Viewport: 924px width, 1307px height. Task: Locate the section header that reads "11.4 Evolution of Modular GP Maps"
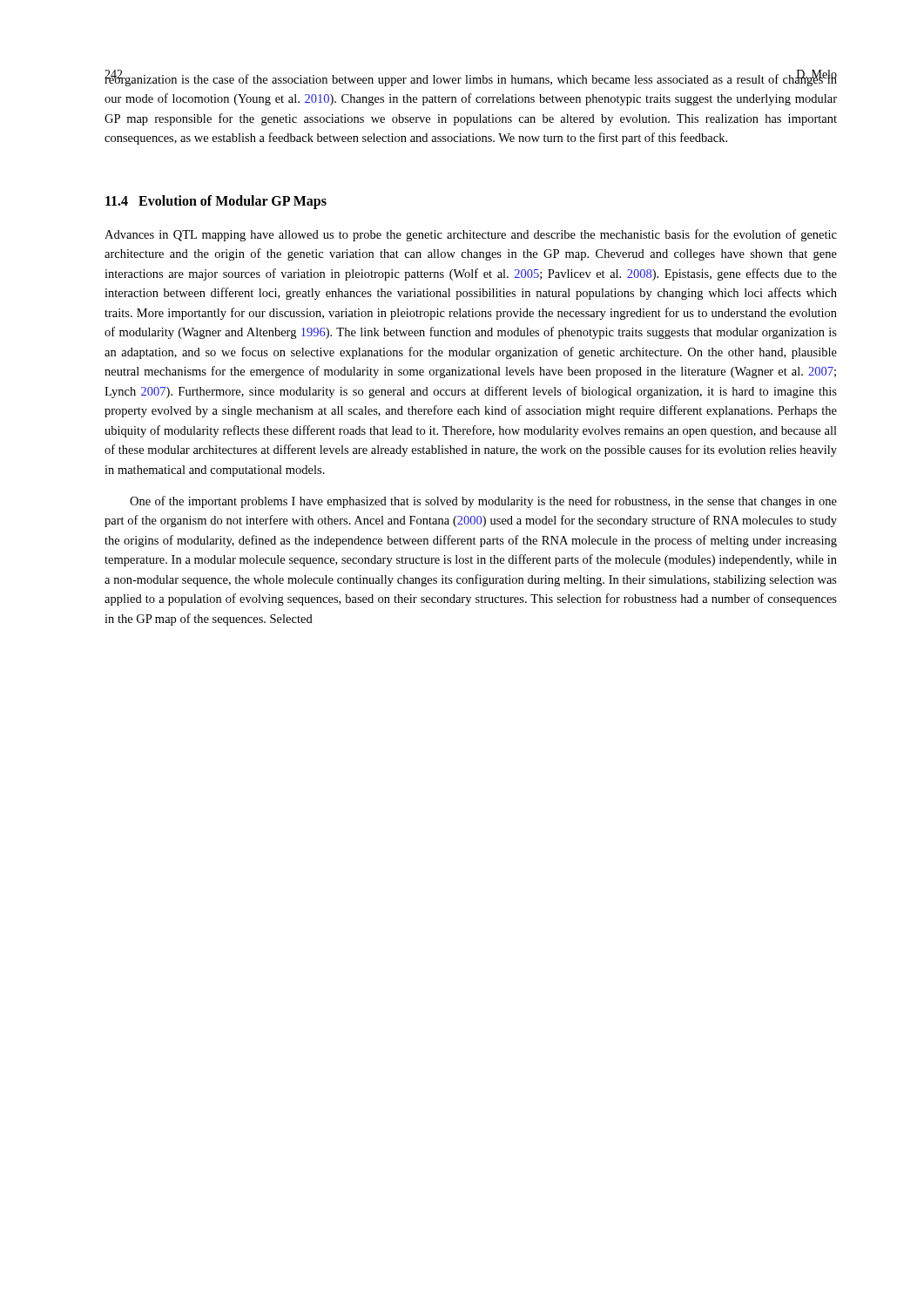pyautogui.click(x=215, y=201)
